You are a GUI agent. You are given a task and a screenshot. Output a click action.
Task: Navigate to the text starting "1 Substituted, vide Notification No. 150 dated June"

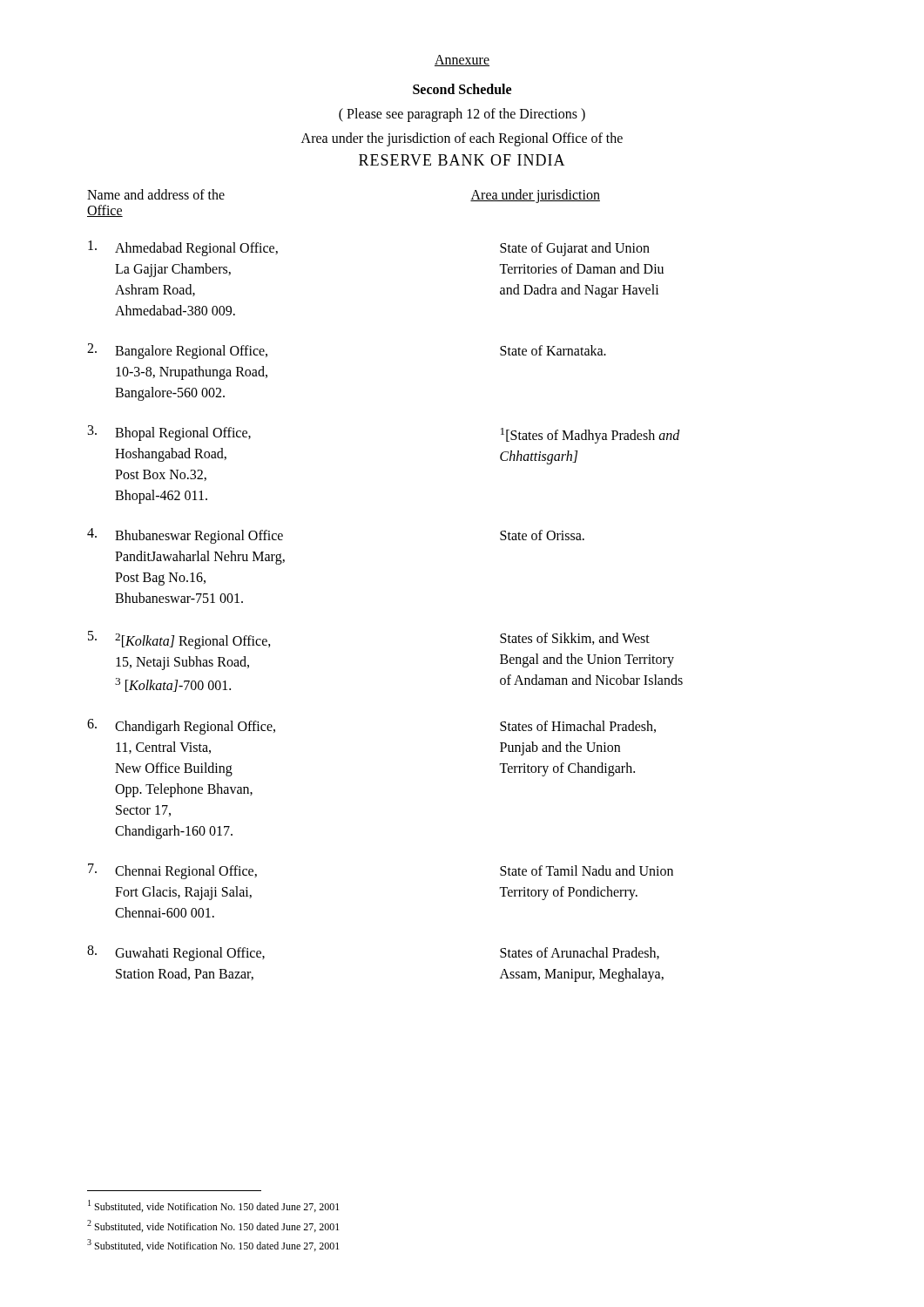coord(214,1206)
